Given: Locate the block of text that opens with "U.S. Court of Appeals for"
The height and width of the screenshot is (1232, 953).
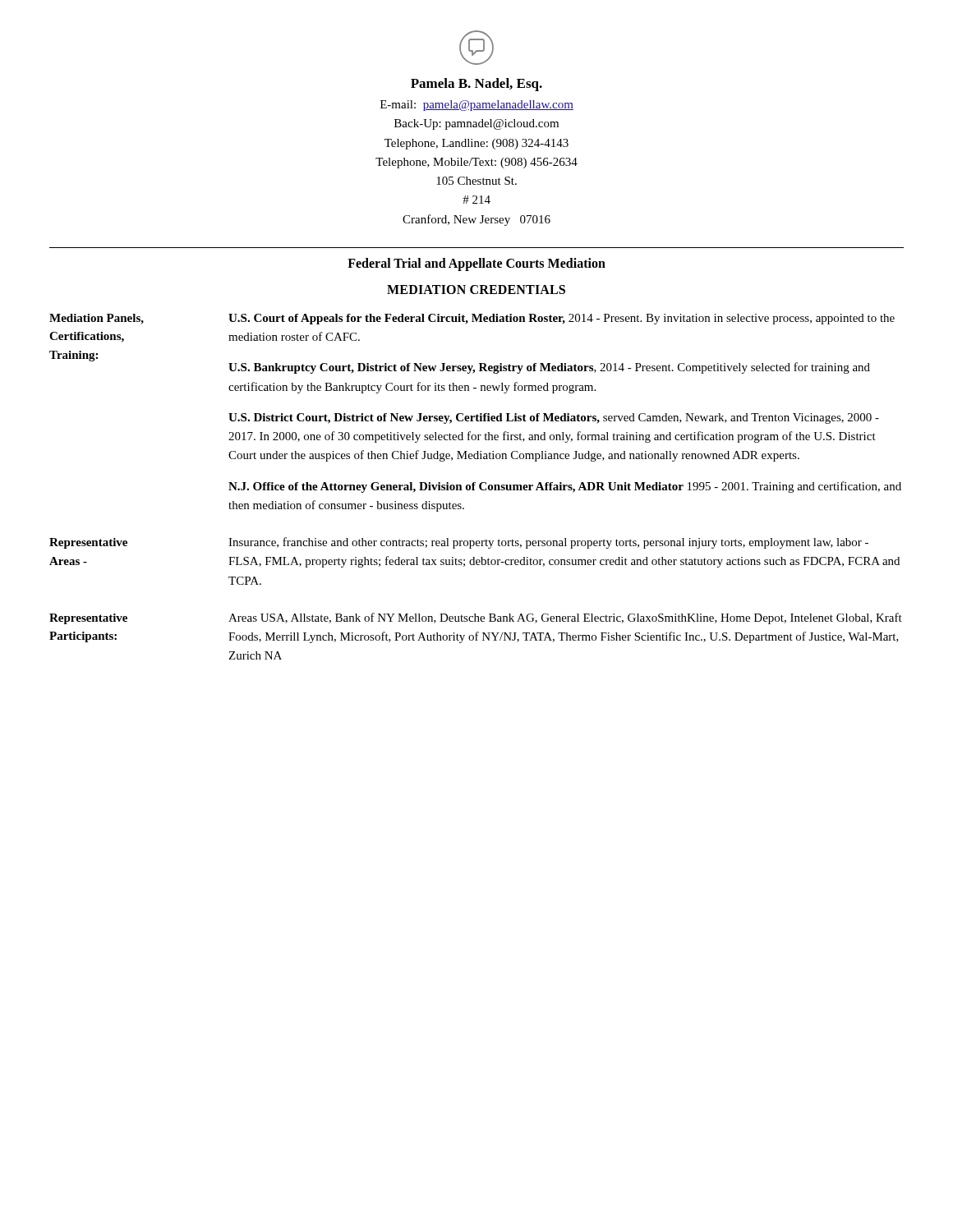Looking at the screenshot, I should (x=566, y=412).
